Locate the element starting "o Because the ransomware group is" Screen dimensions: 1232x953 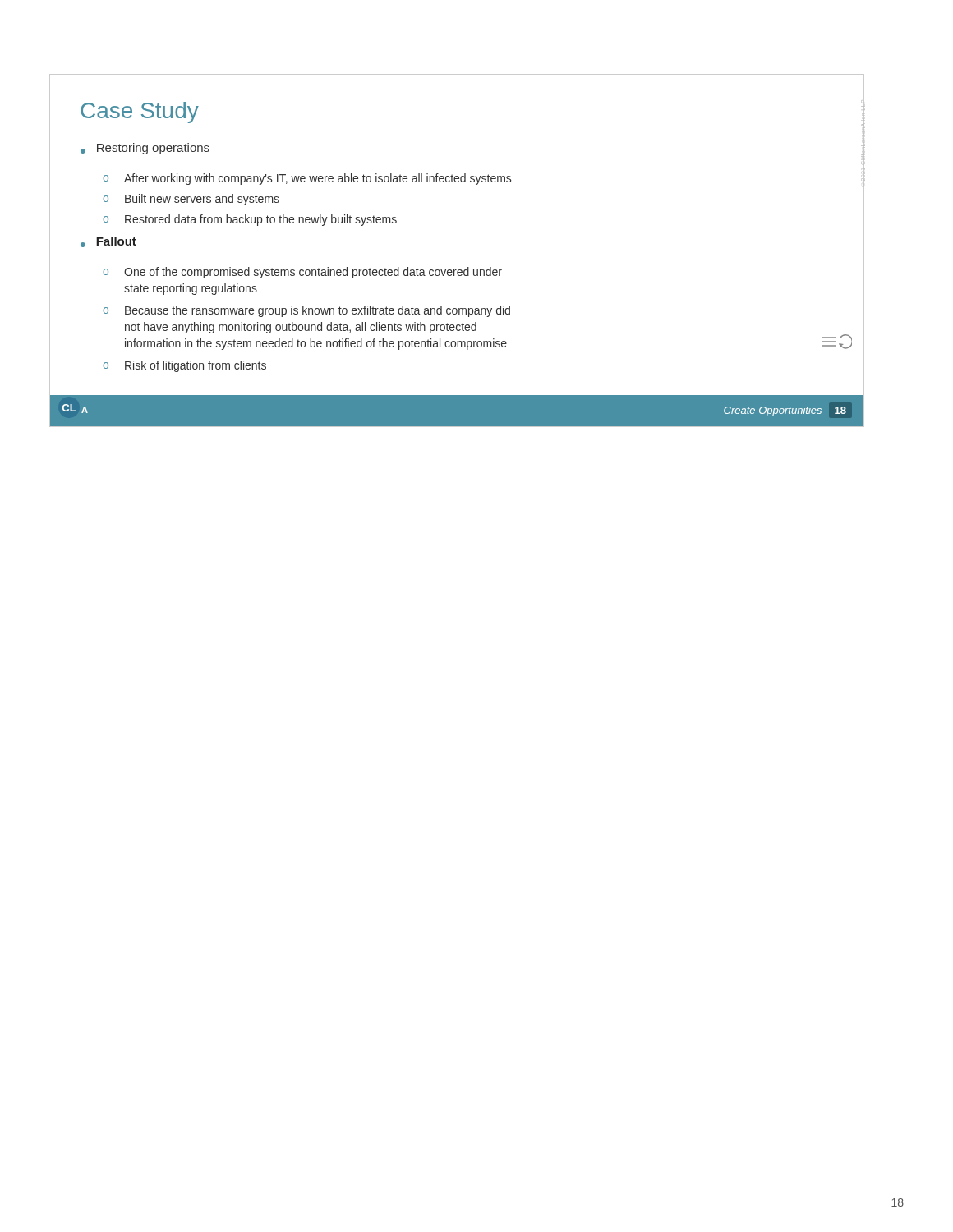point(307,327)
